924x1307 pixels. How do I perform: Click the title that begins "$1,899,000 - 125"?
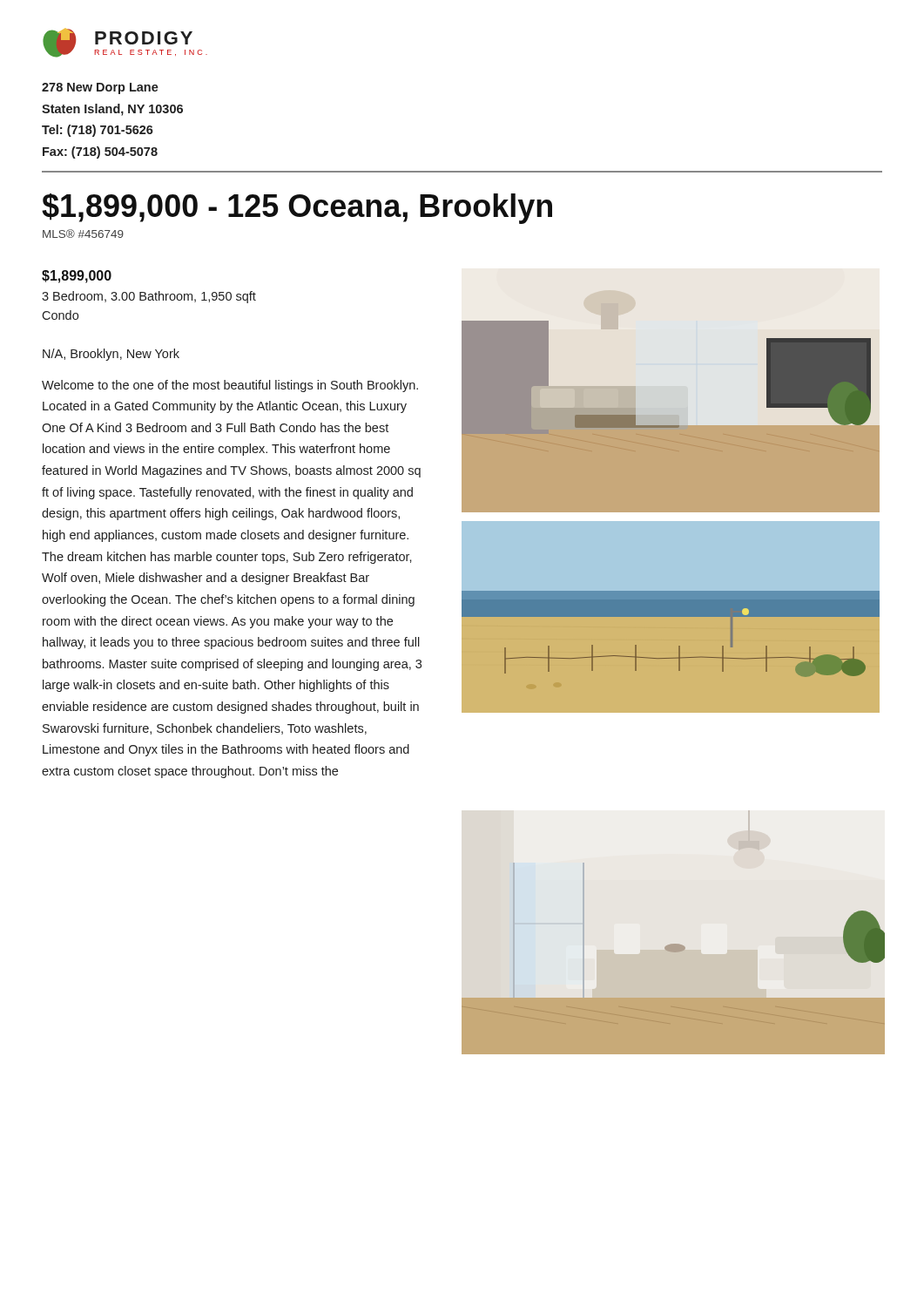(462, 215)
